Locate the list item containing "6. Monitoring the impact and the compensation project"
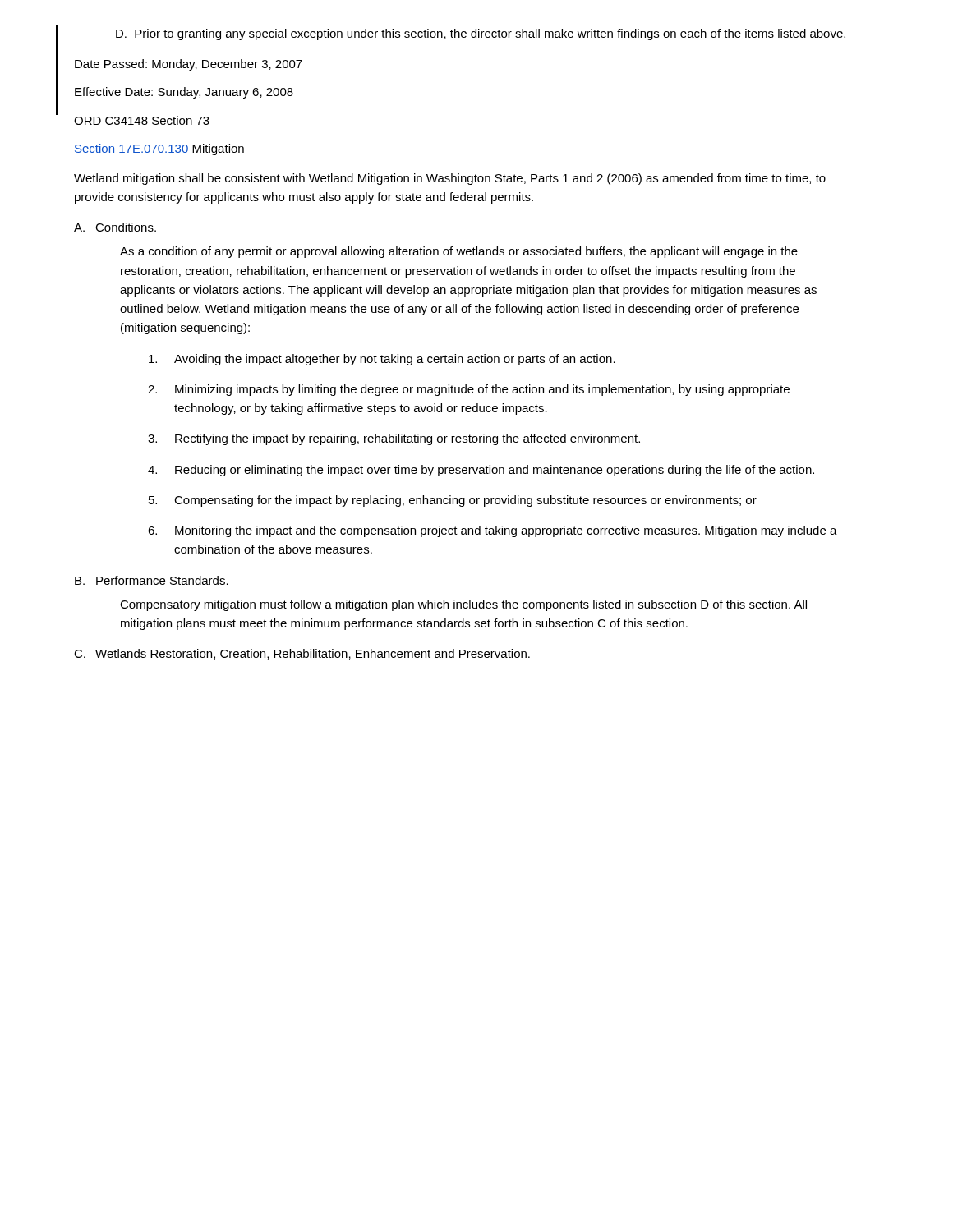953x1232 pixels. click(501, 540)
